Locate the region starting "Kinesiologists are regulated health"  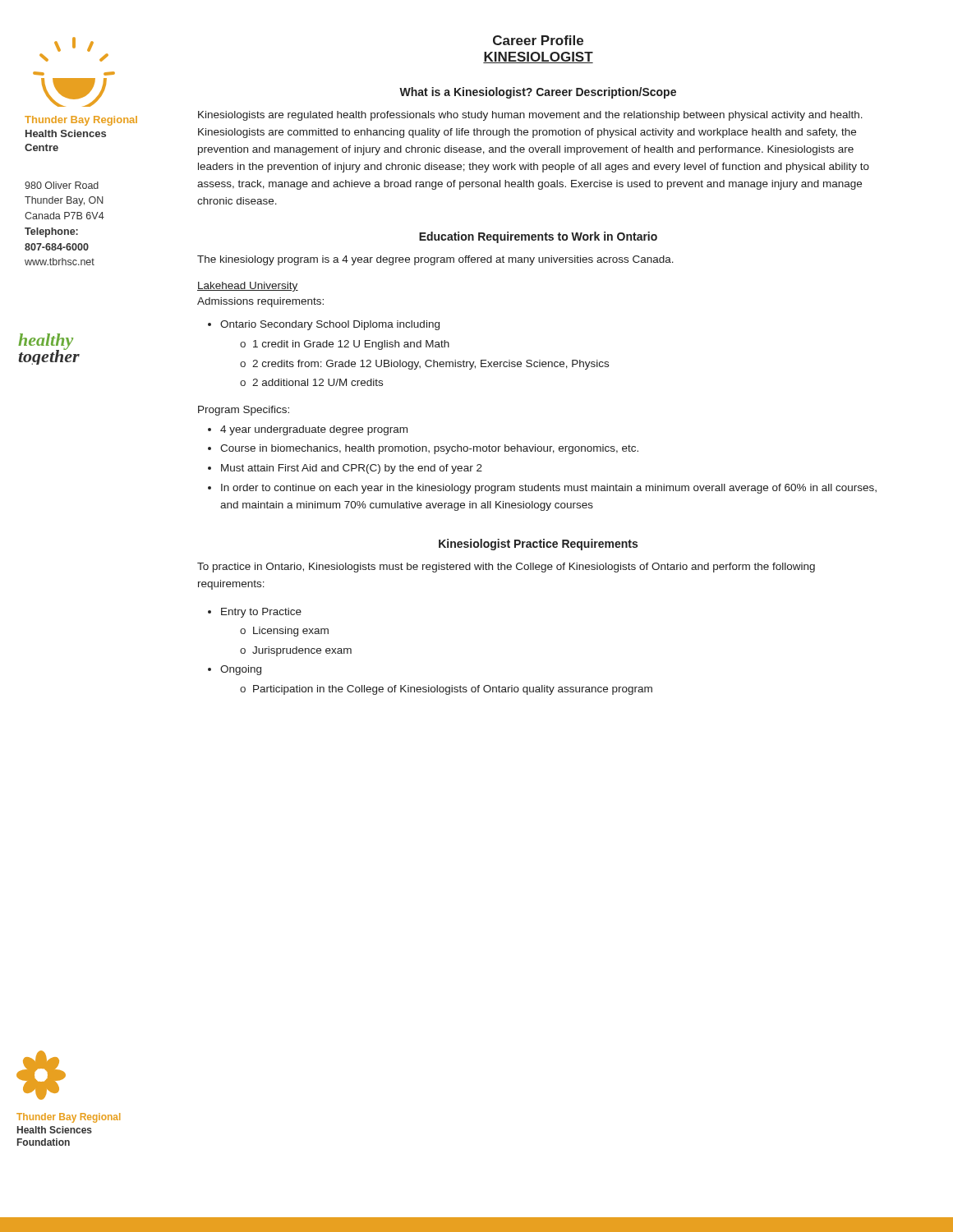click(533, 158)
